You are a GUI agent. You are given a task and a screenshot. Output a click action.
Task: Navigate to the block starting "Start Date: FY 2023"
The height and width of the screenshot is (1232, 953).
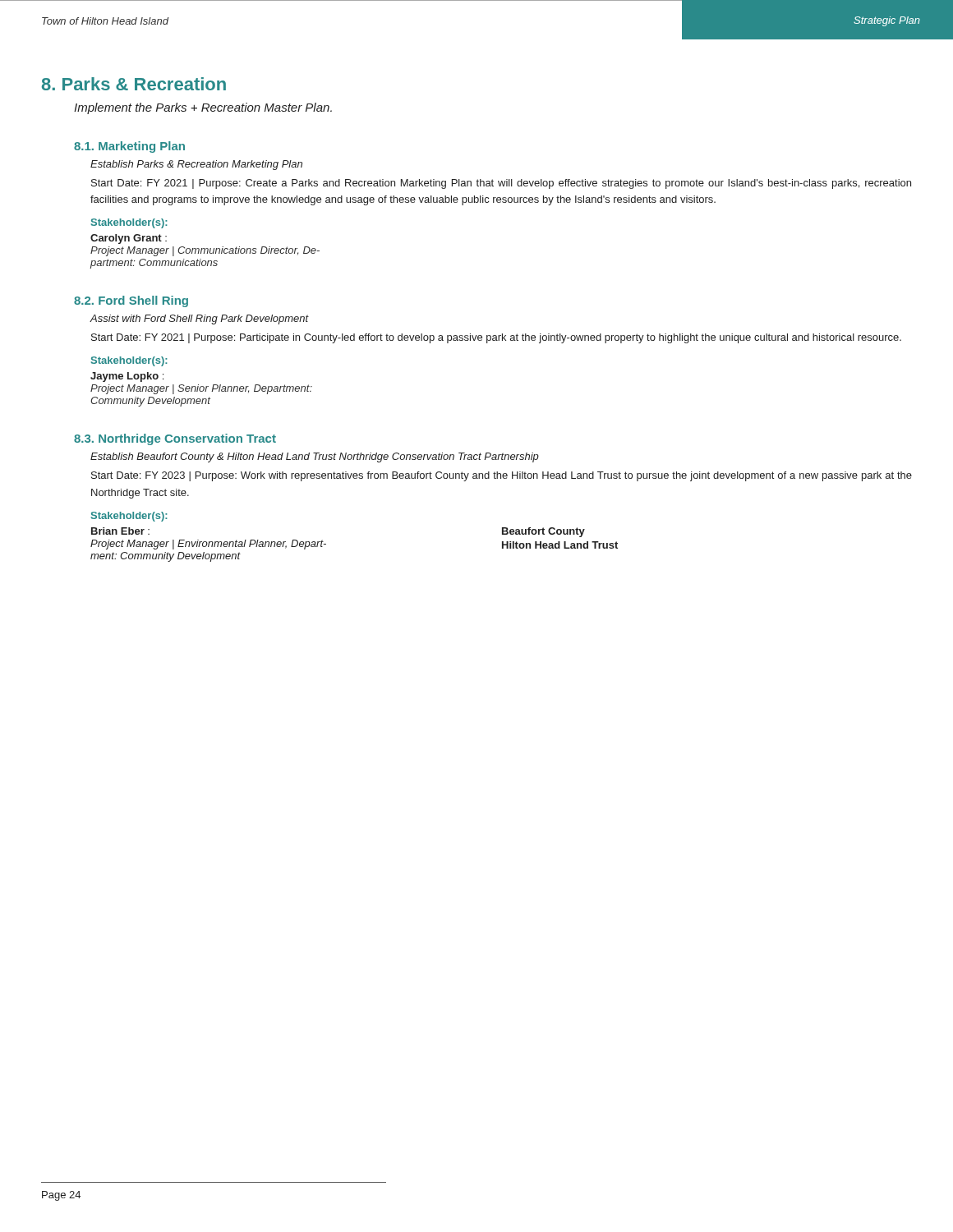point(501,484)
